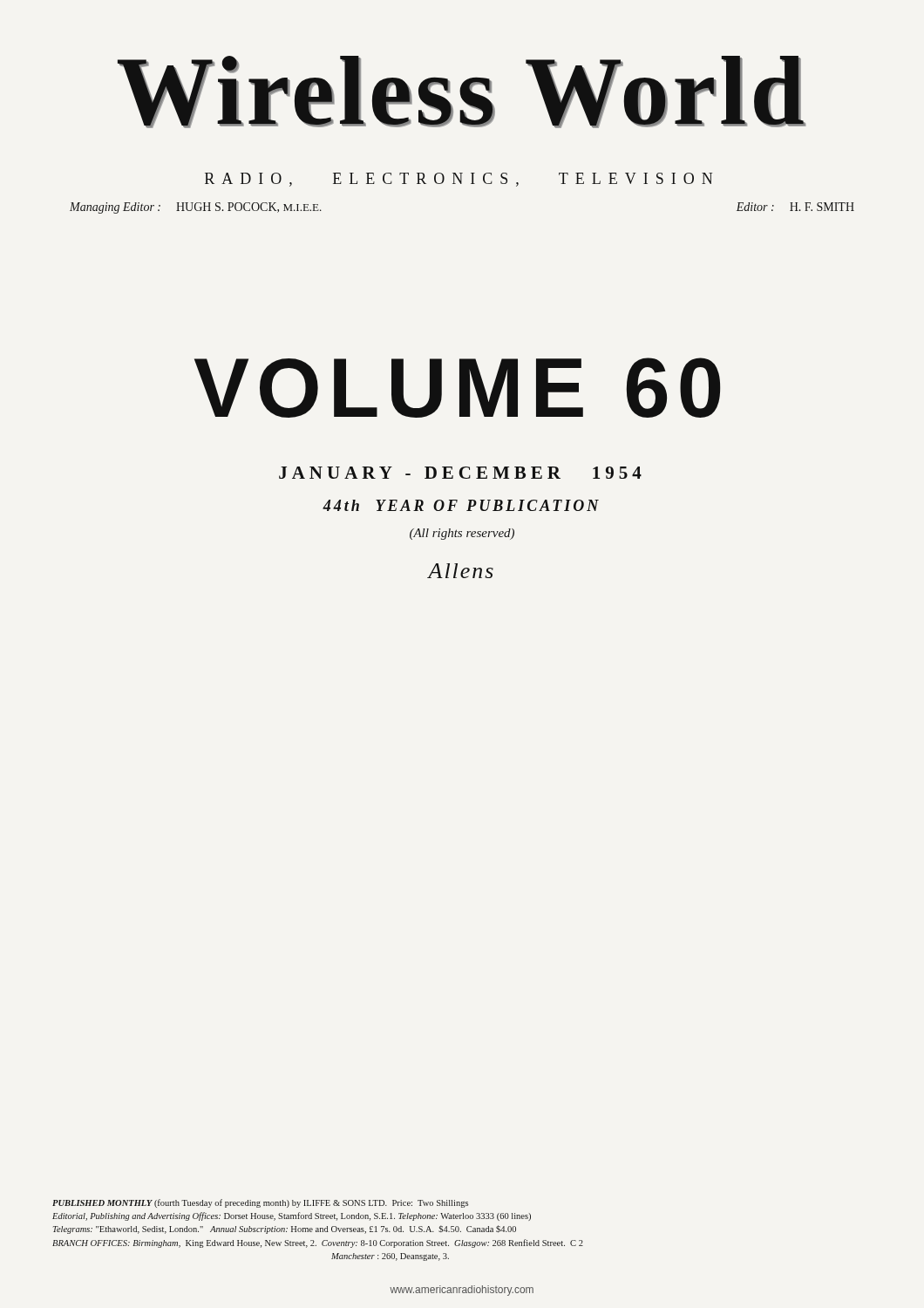Viewport: 924px width, 1308px height.
Task: Locate the region starting "(All rights reserved)"
Action: click(x=462, y=533)
